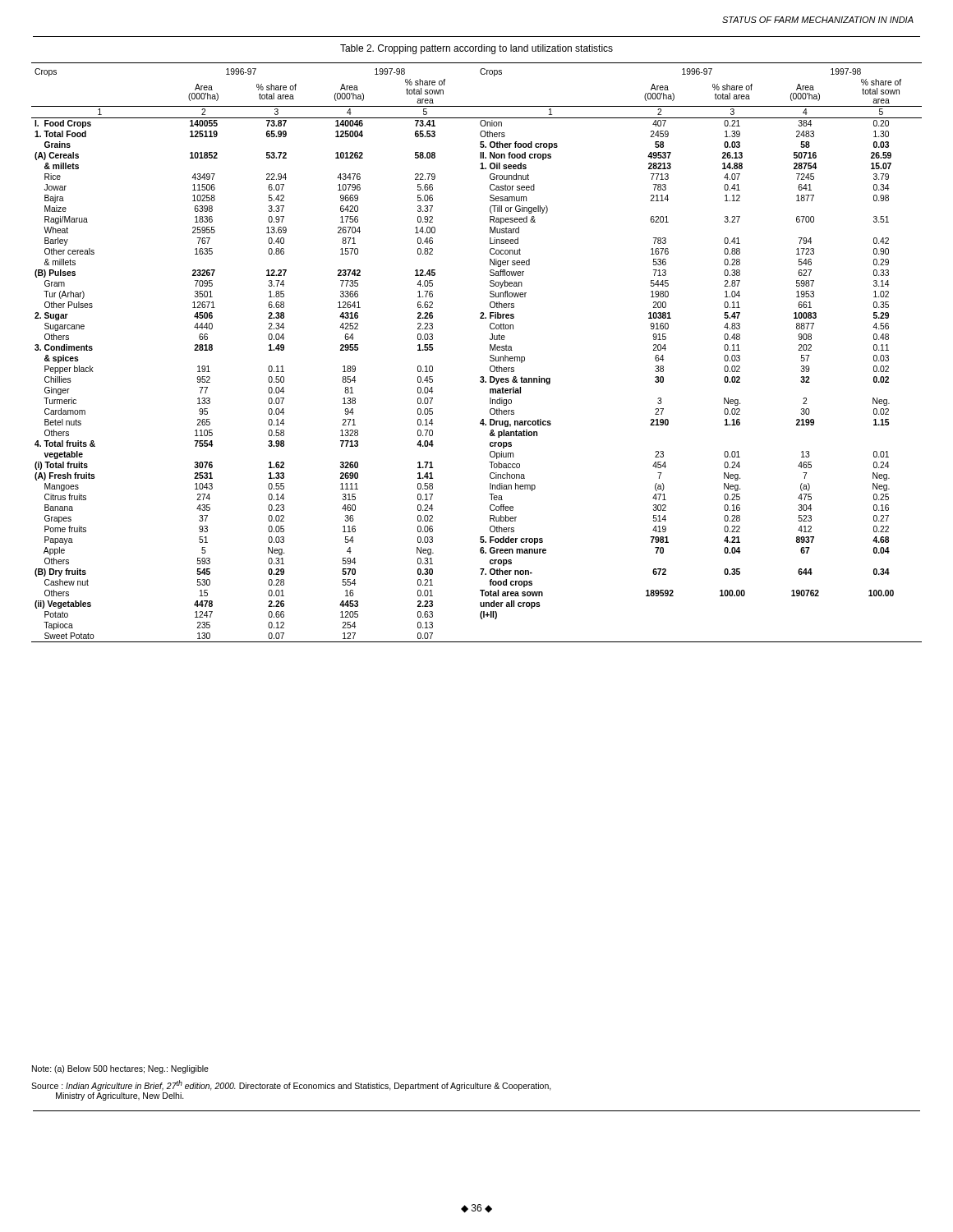Image resolution: width=953 pixels, height=1232 pixels.
Task: Point to the element starting "Note: (a) Below 500 hectares; Neg.:"
Action: [x=120, y=1069]
